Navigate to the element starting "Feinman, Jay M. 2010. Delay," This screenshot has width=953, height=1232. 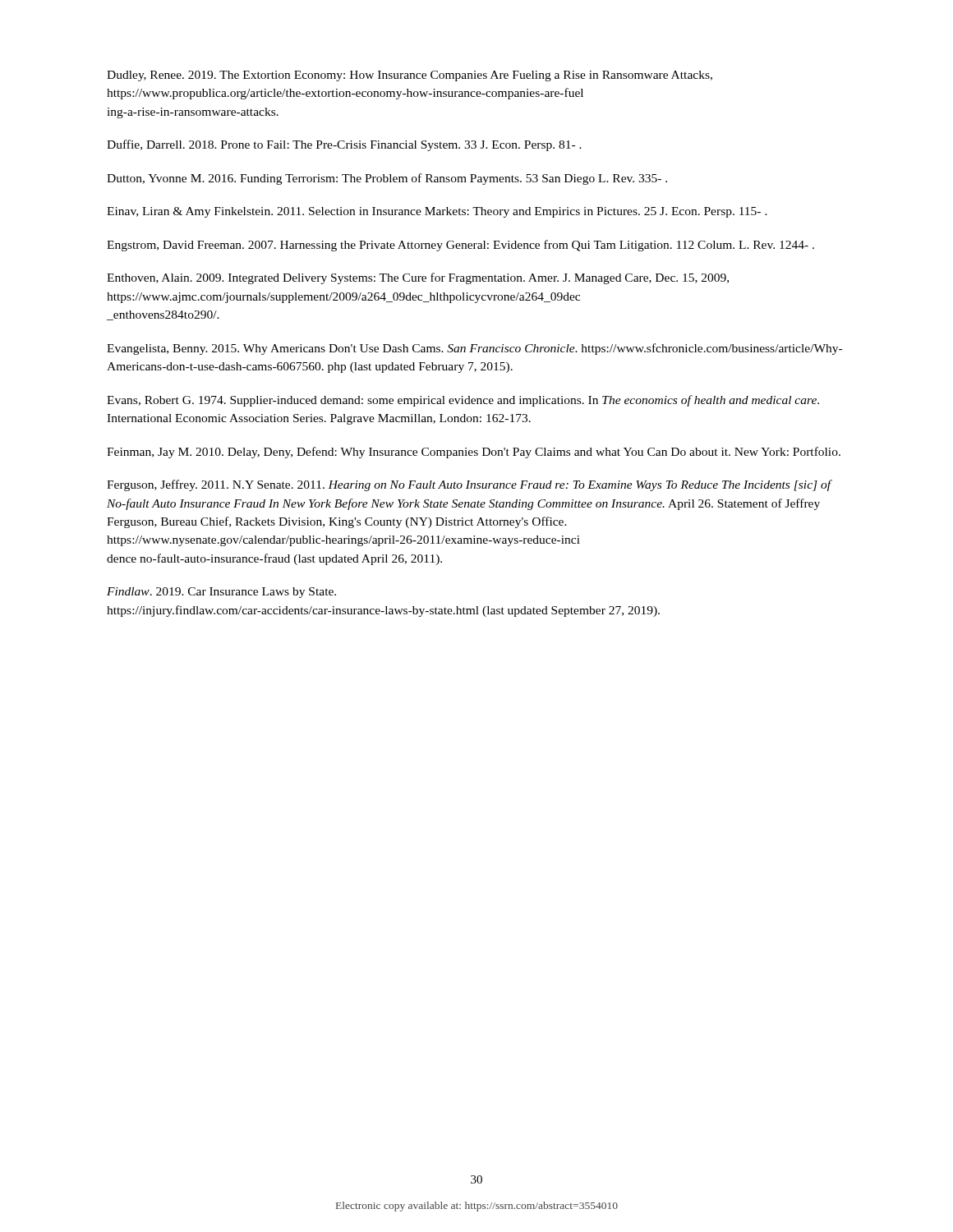[x=476, y=452]
